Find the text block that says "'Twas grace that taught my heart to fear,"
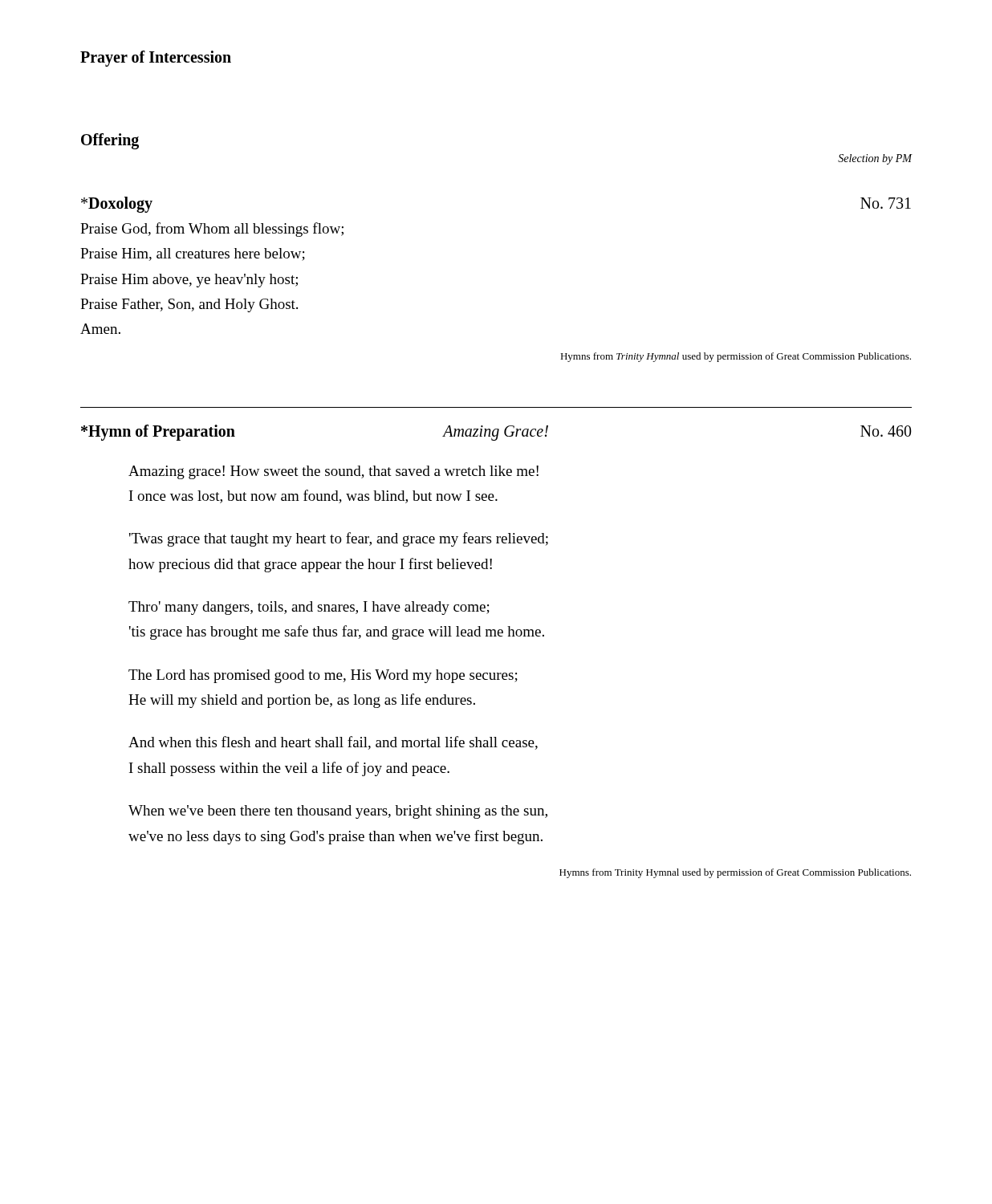Viewport: 992px width, 1204px height. coord(339,551)
